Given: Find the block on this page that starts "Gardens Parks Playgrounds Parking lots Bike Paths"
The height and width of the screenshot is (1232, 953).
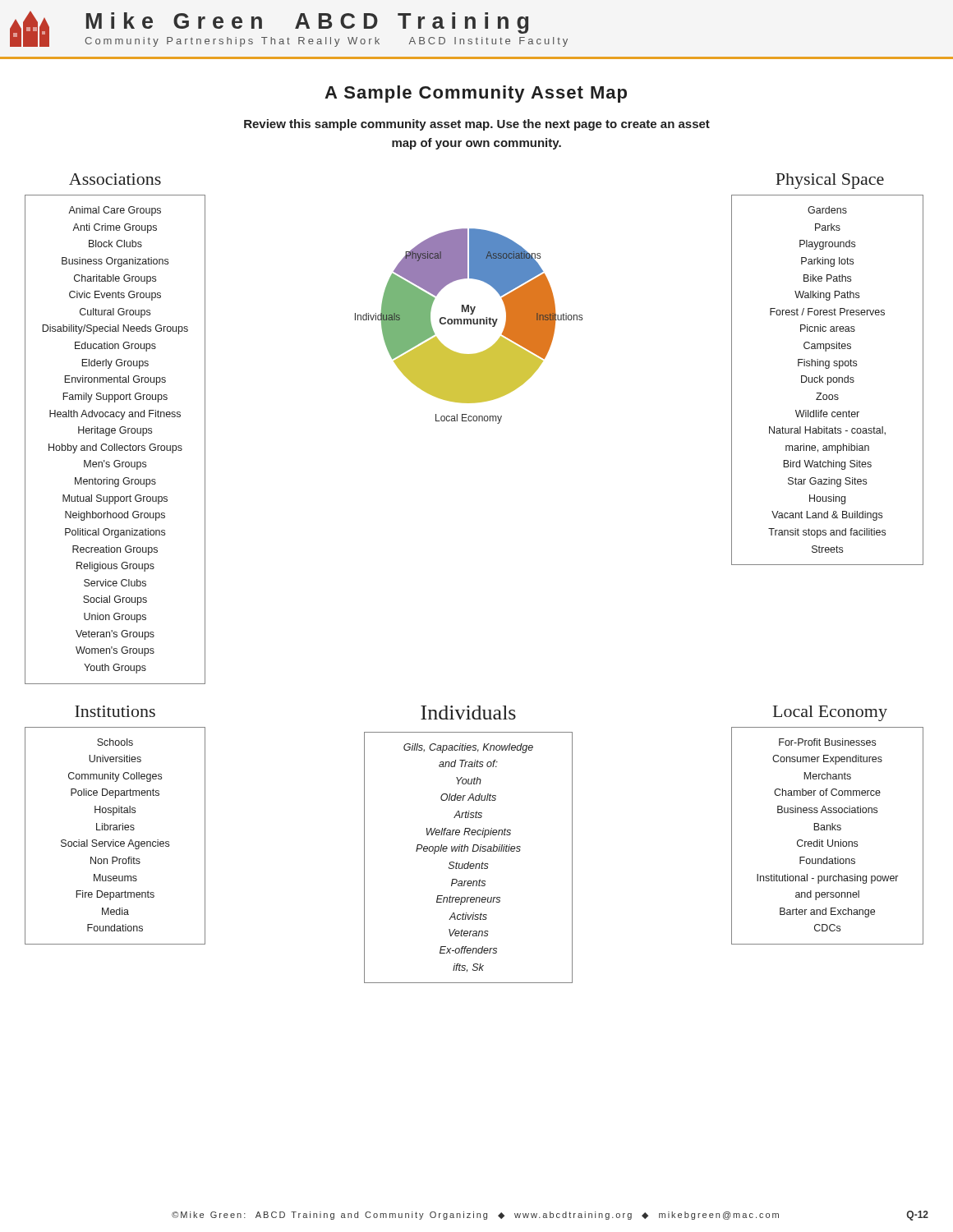Looking at the screenshot, I should coord(827,380).
